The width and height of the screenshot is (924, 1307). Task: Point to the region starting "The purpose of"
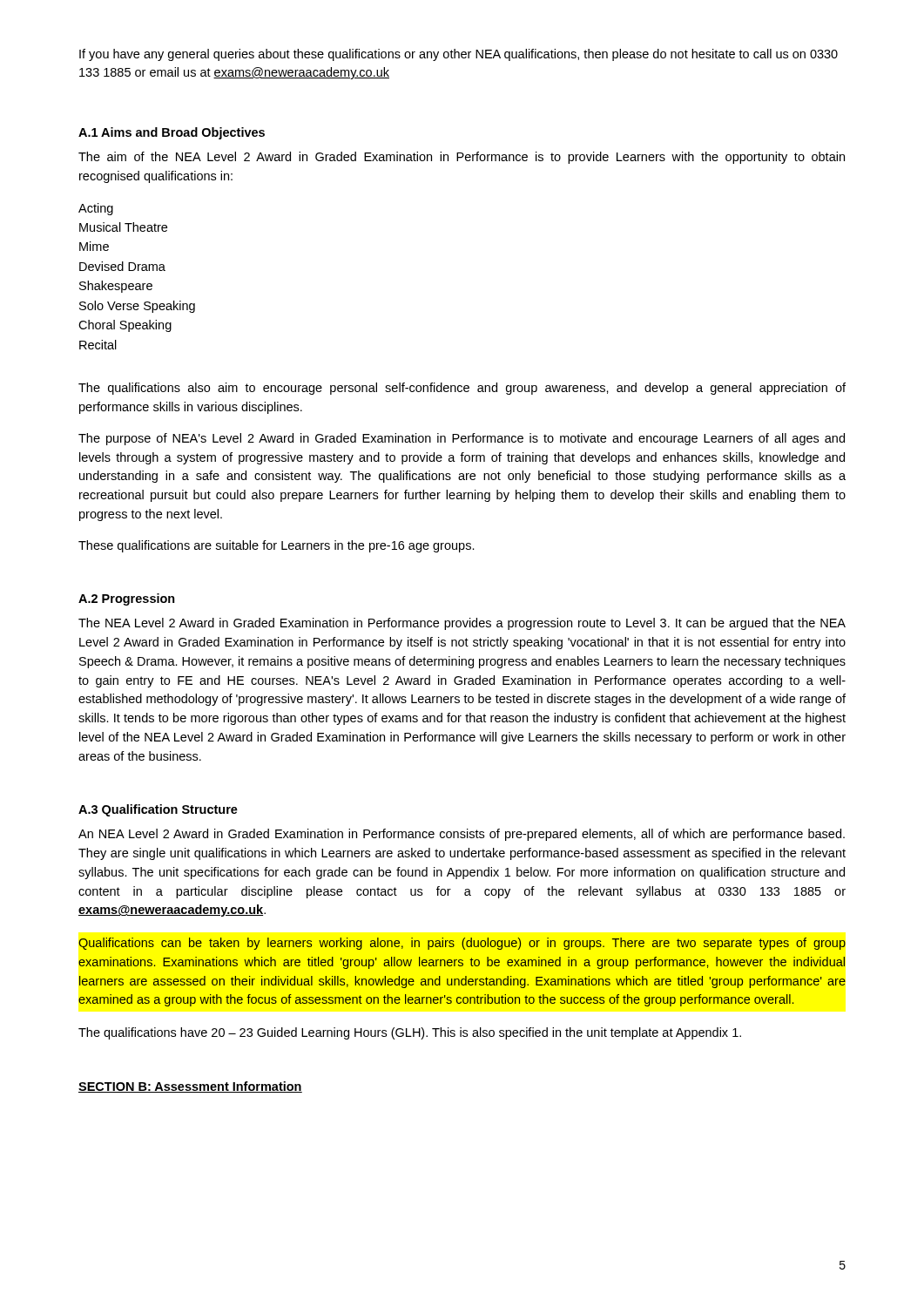pos(462,476)
